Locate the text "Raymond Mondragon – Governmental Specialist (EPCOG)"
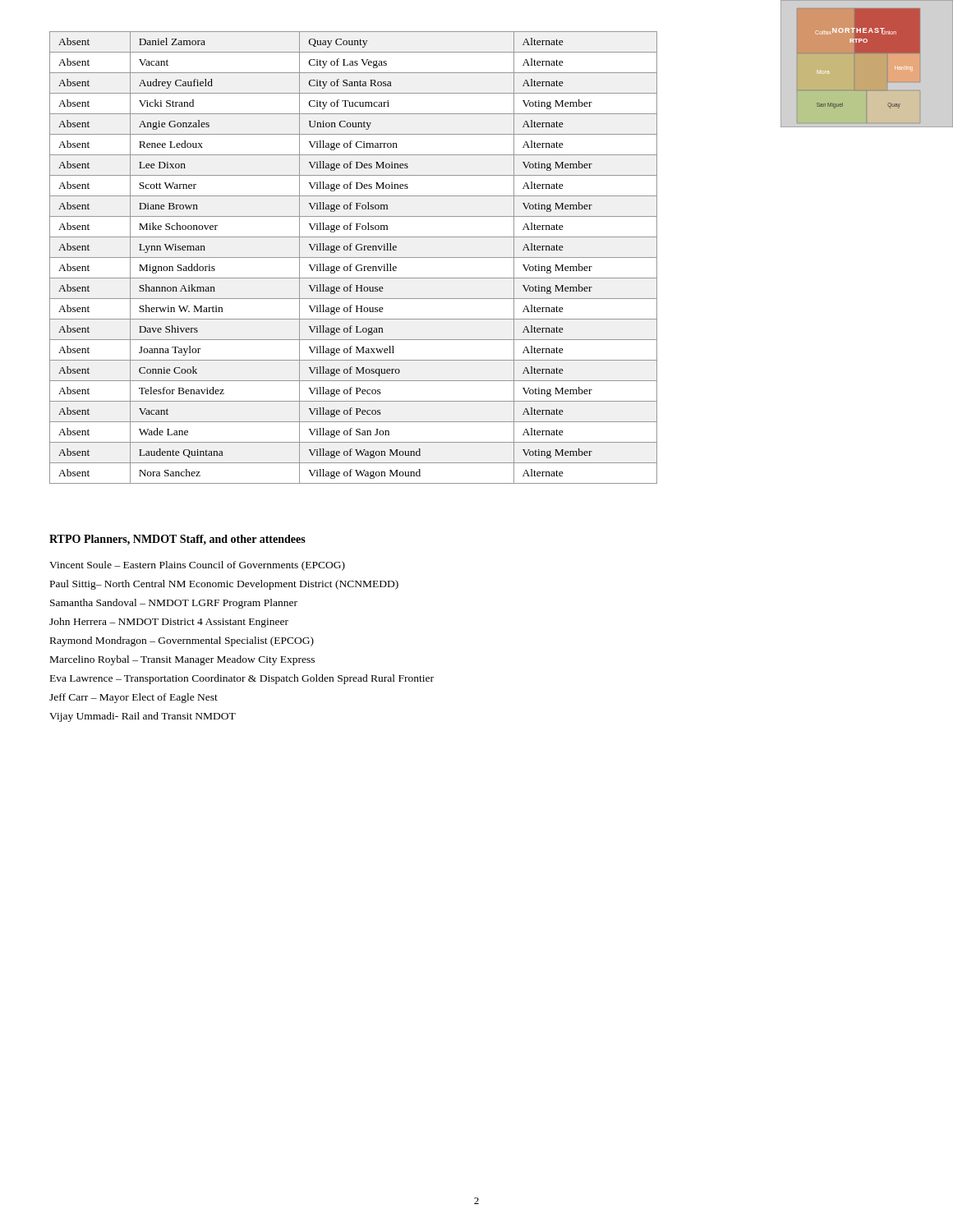The width and height of the screenshot is (953, 1232). [x=182, y=640]
